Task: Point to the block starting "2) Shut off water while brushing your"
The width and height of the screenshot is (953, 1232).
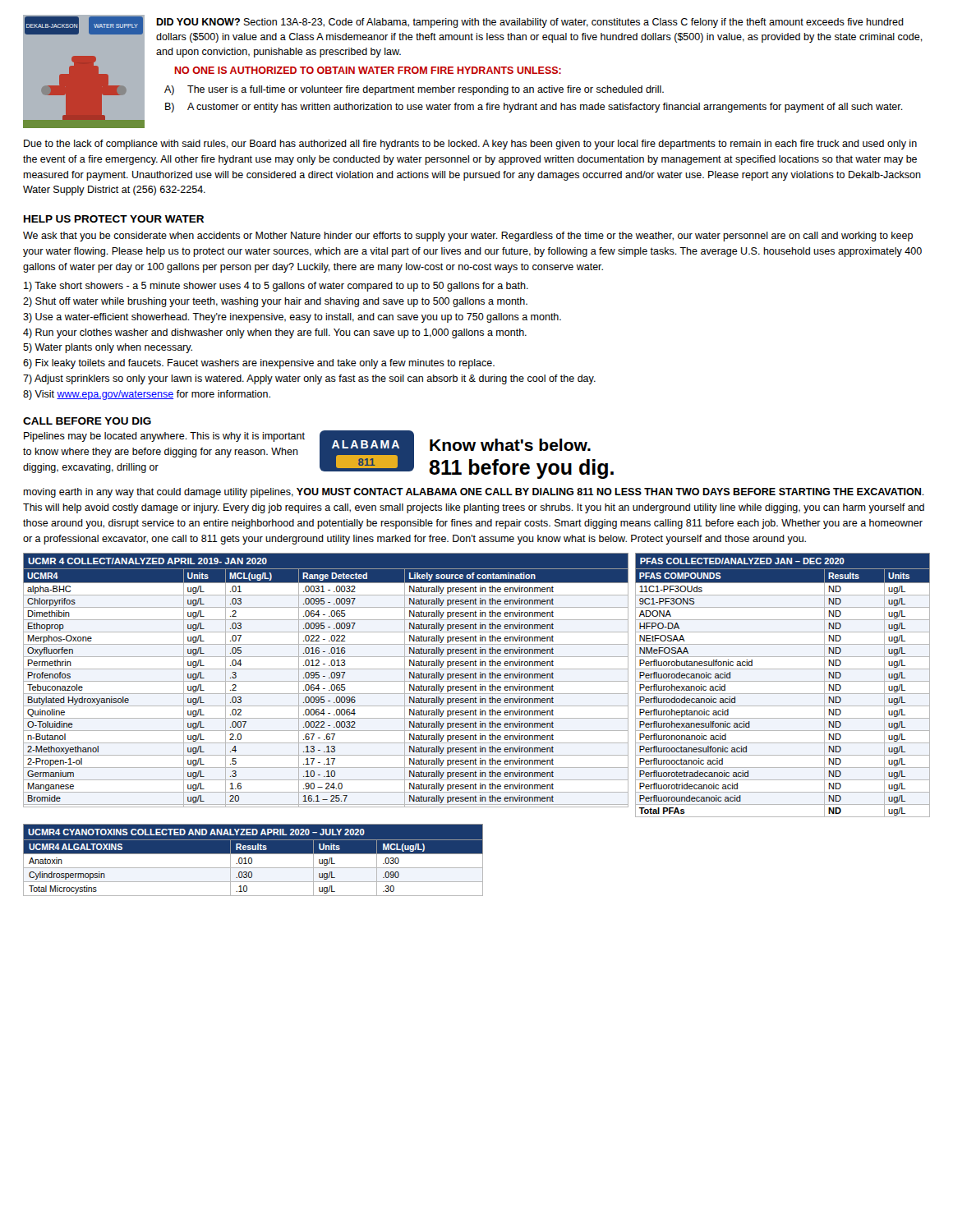Action: click(276, 301)
